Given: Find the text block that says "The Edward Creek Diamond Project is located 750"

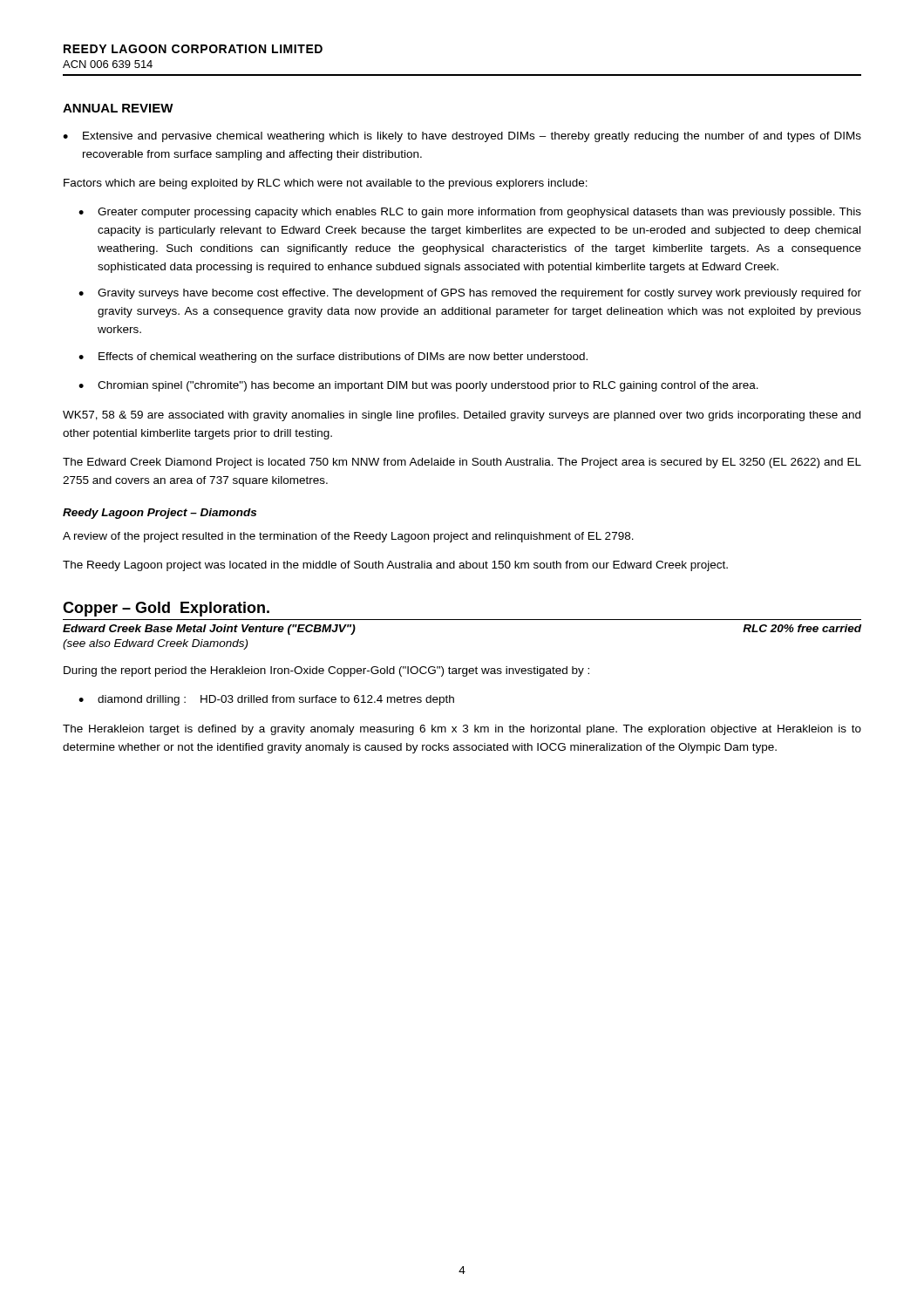Looking at the screenshot, I should [x=462, y=471].
